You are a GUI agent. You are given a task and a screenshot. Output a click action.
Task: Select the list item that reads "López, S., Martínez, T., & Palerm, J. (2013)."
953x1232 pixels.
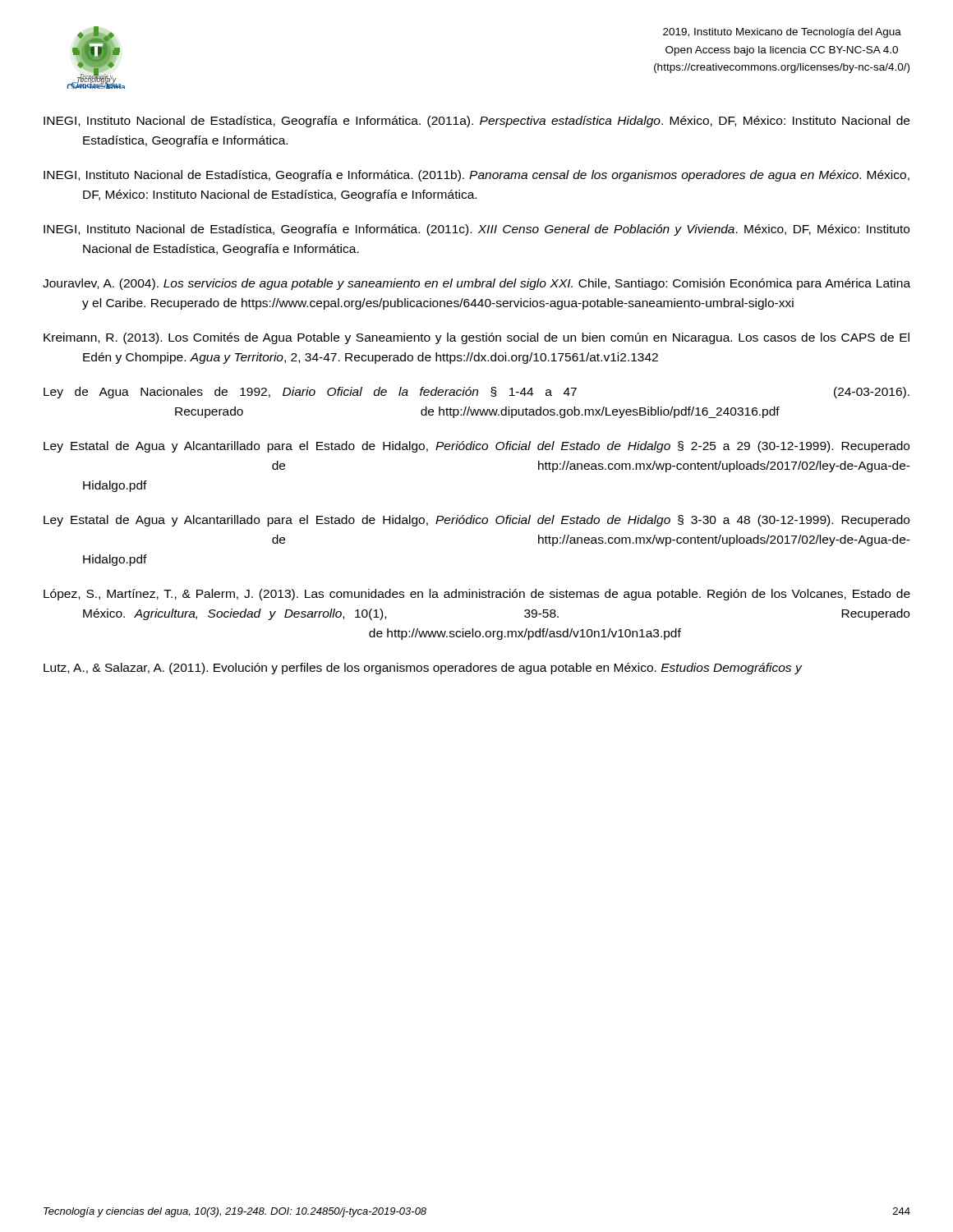[x=477, y=595]
